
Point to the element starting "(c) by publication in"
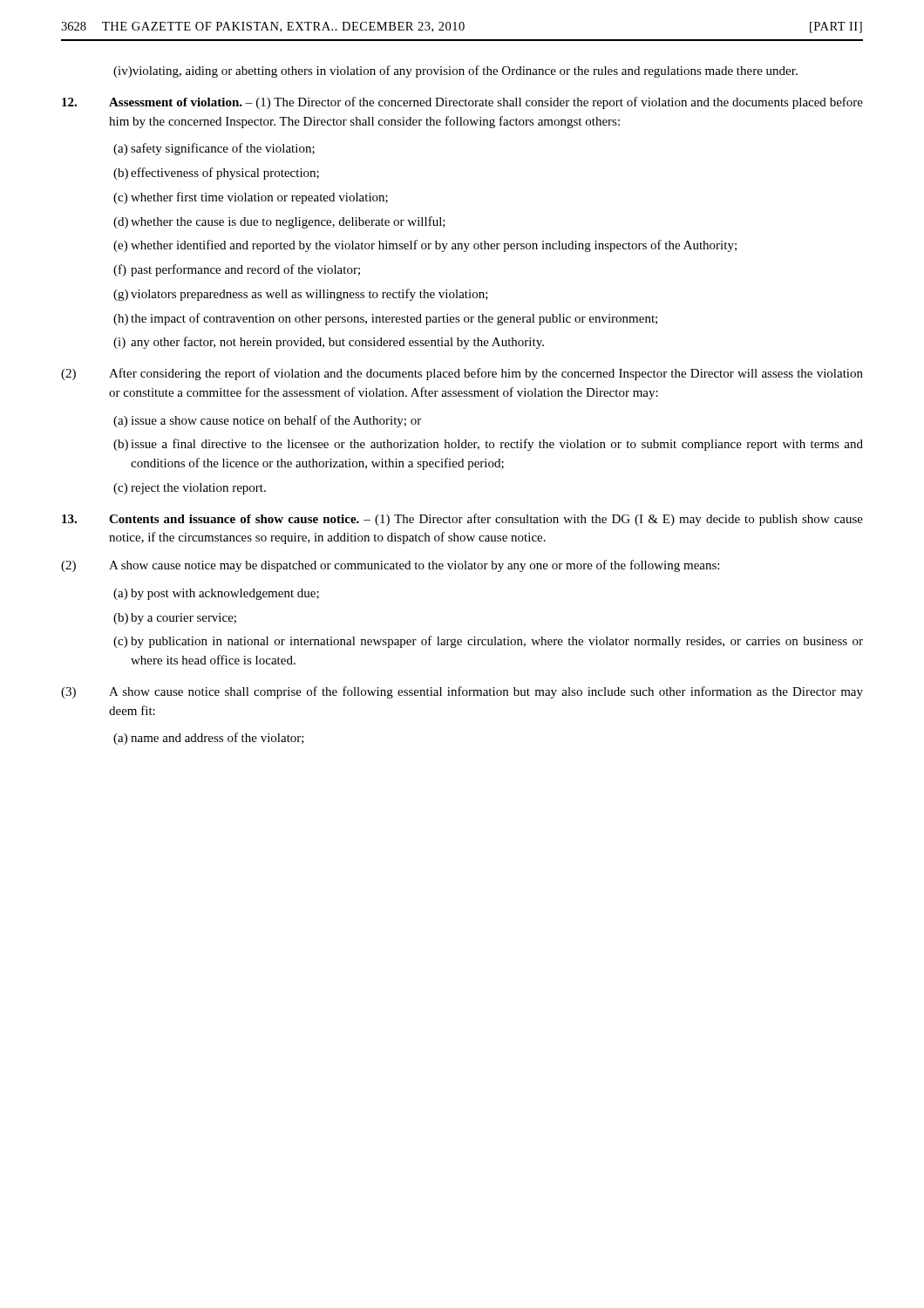[462, 651]
